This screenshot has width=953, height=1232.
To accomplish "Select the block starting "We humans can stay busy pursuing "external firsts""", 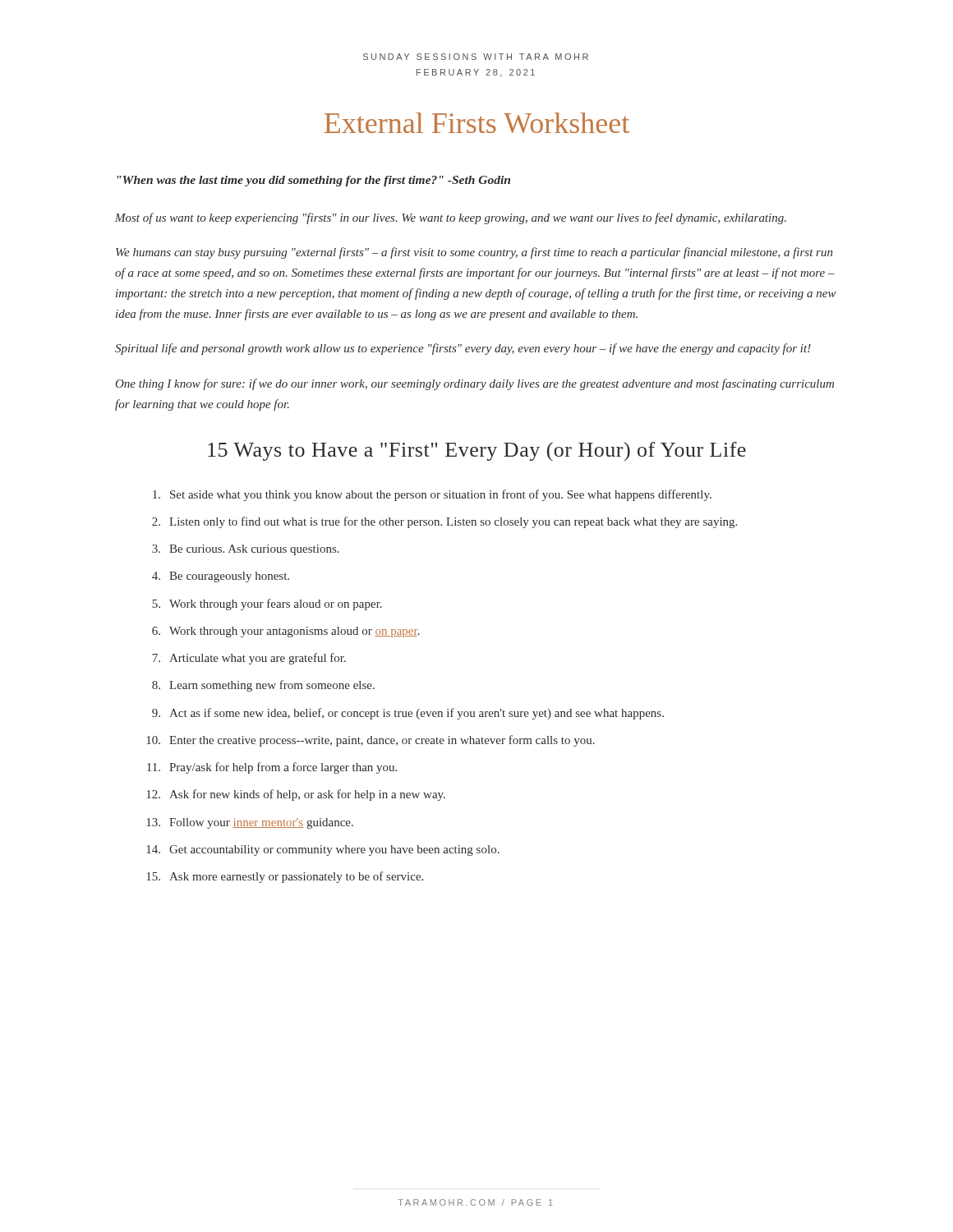I will tap(476, 283).
